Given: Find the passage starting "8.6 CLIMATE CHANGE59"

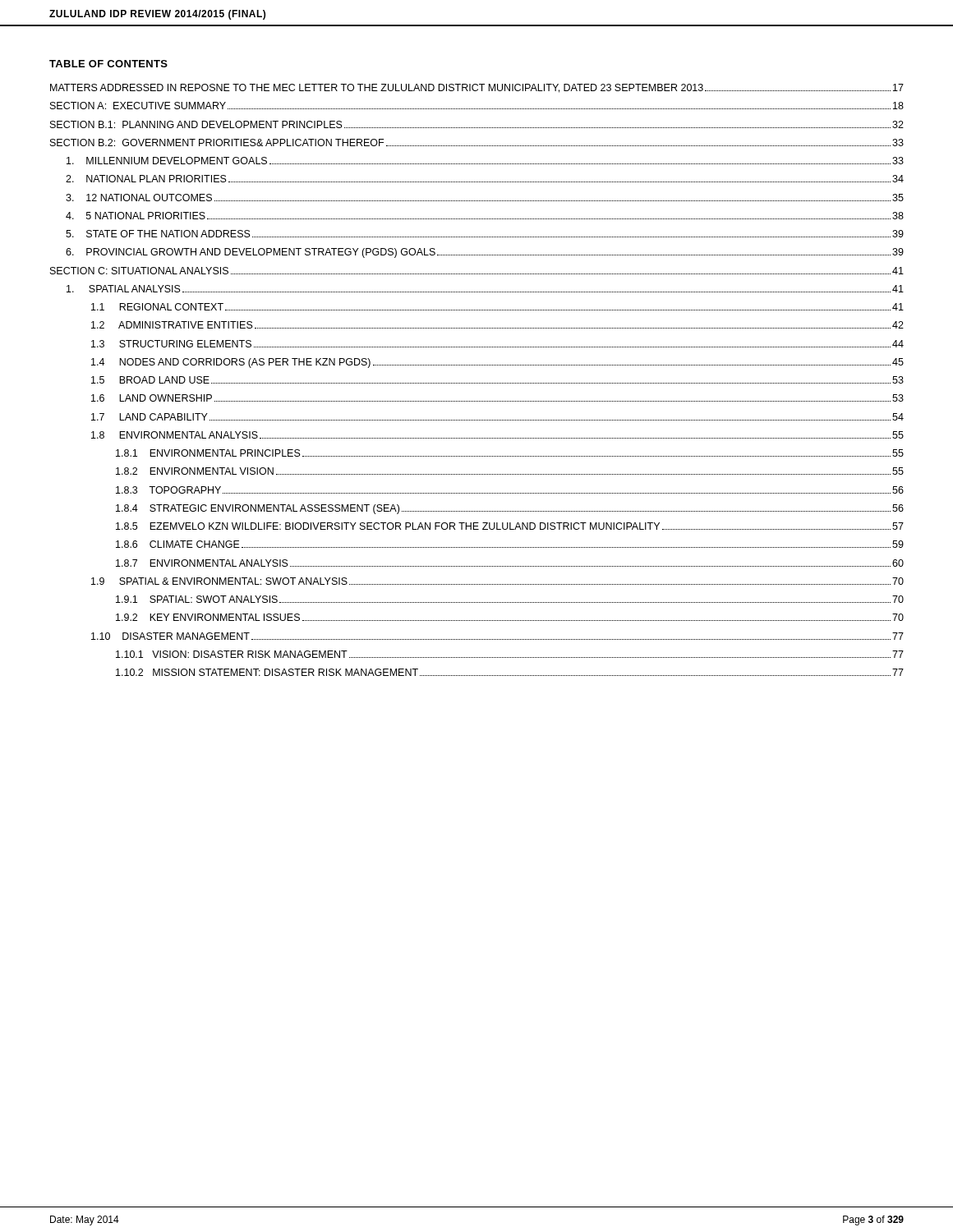Looking at the screenshot, I should pos(509,545).
